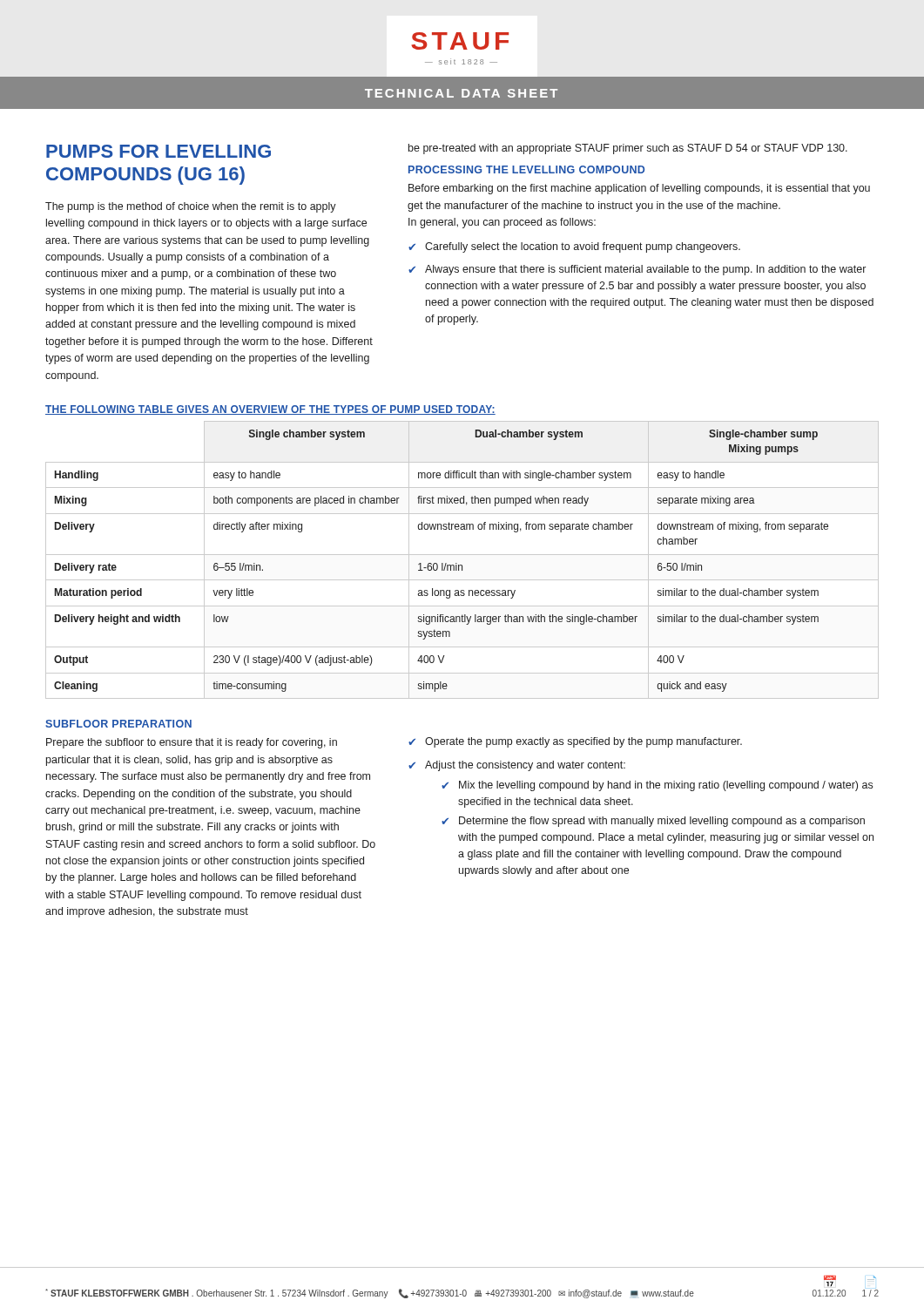This screenshot has height=1307, width=924.
Task: Navigate to the block starting "THE FOLLOWING TABLE GIVES AN OVERVIEW OF"
Action: coord(270,409)
